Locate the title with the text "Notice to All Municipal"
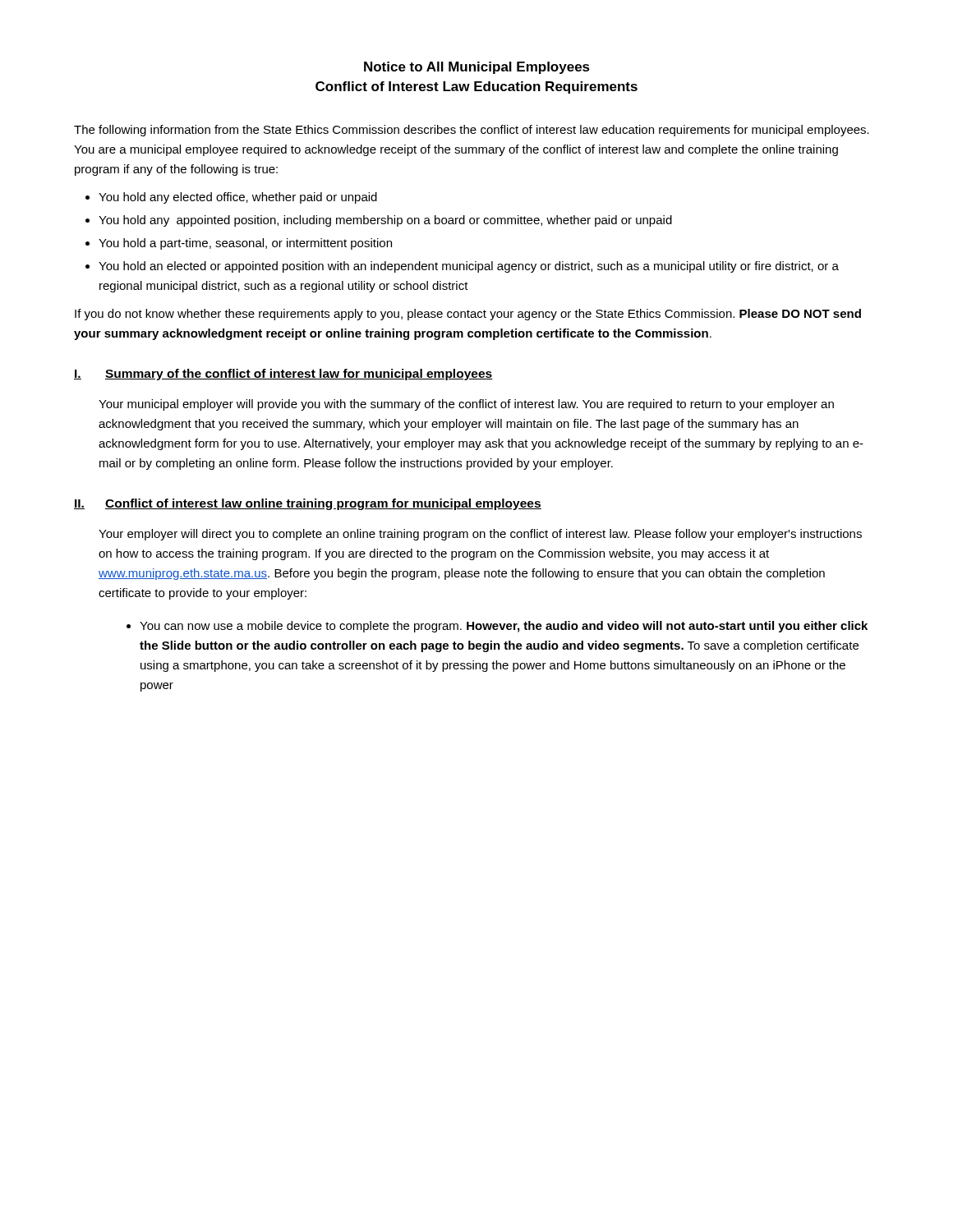953x1232 pixels. point(476,77)
